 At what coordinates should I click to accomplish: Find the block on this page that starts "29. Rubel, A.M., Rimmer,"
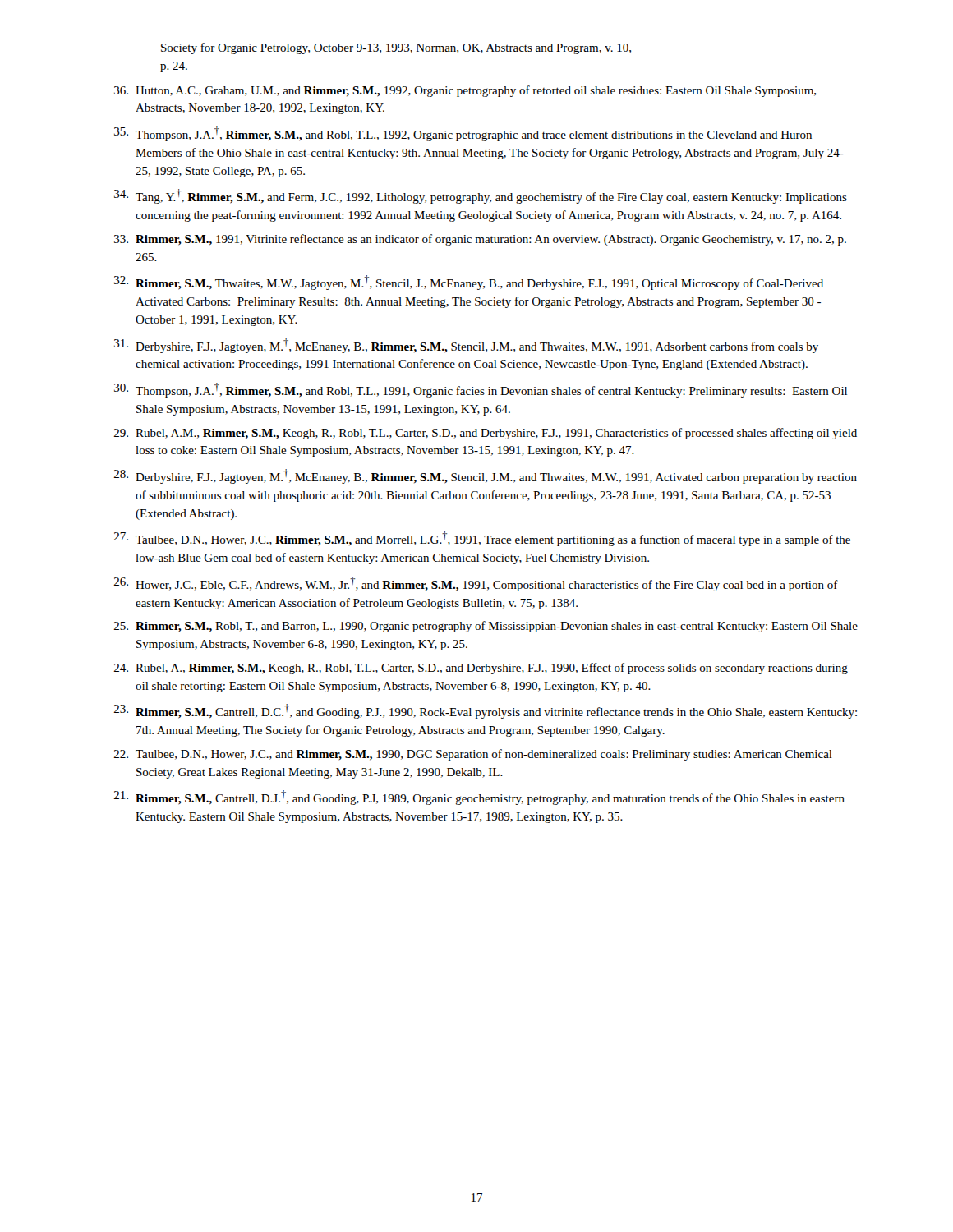(476, 442)
